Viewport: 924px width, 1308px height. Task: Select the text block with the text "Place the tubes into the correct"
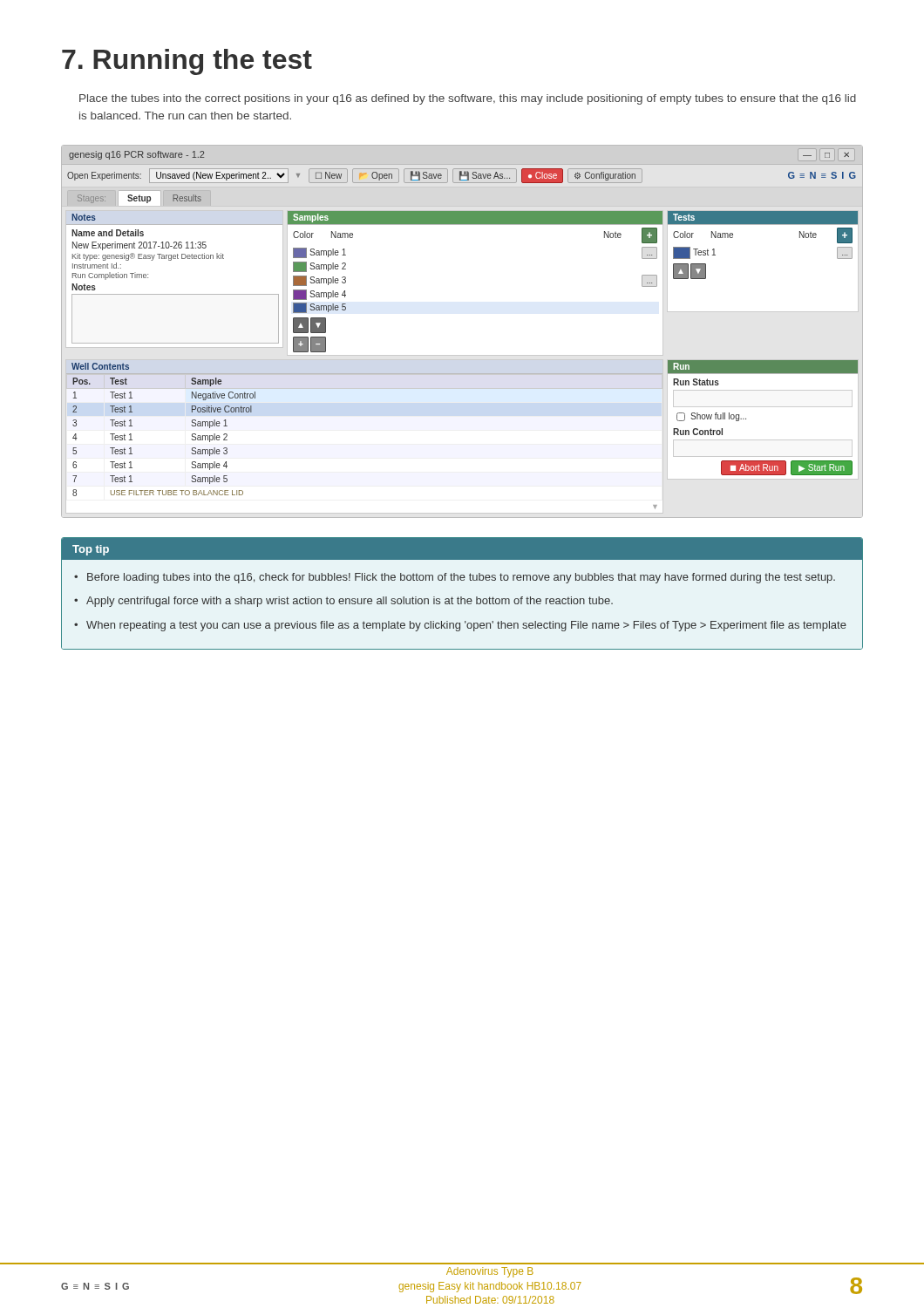point(467,107)
